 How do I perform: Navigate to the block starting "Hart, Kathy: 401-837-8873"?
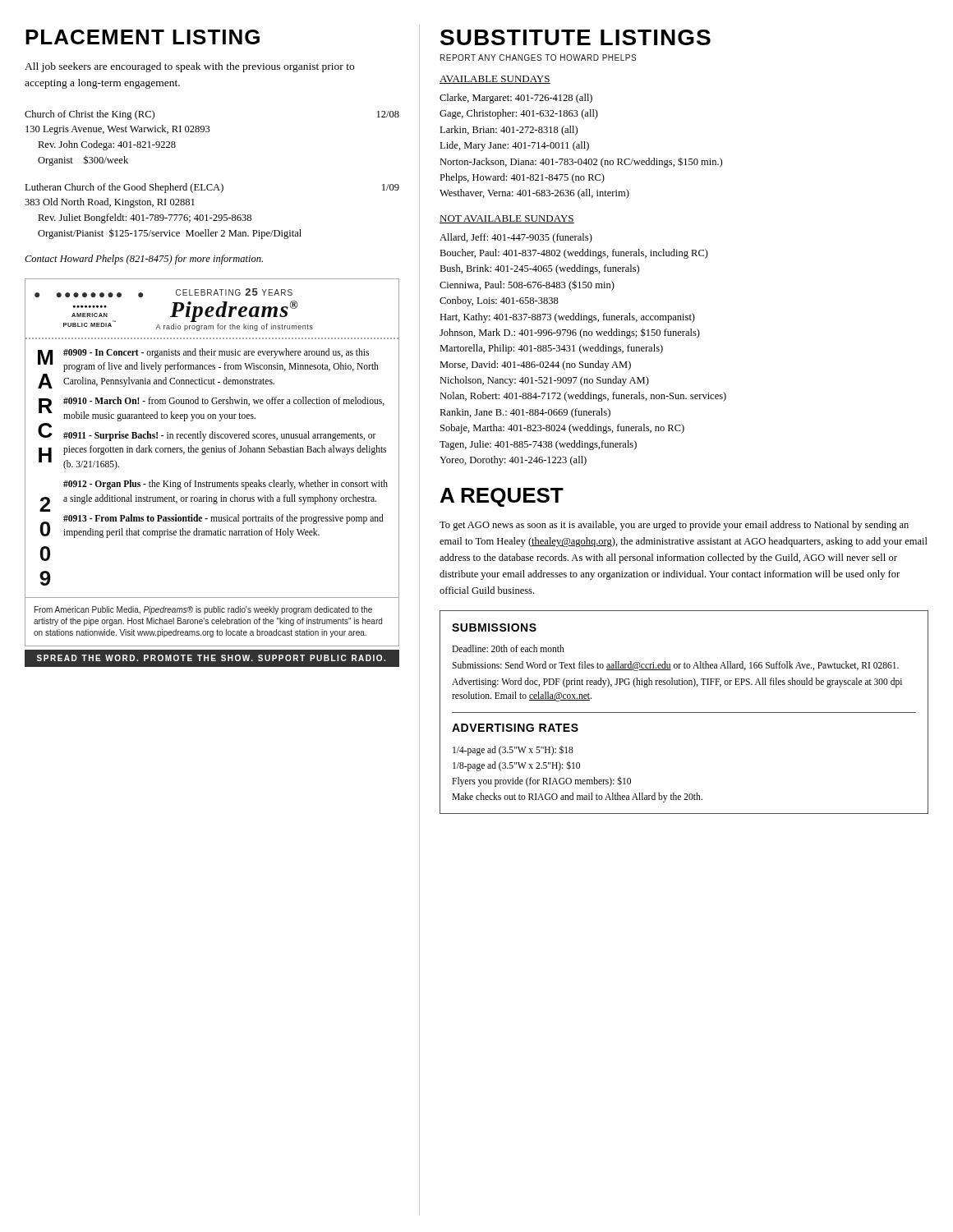coord(567,317)
